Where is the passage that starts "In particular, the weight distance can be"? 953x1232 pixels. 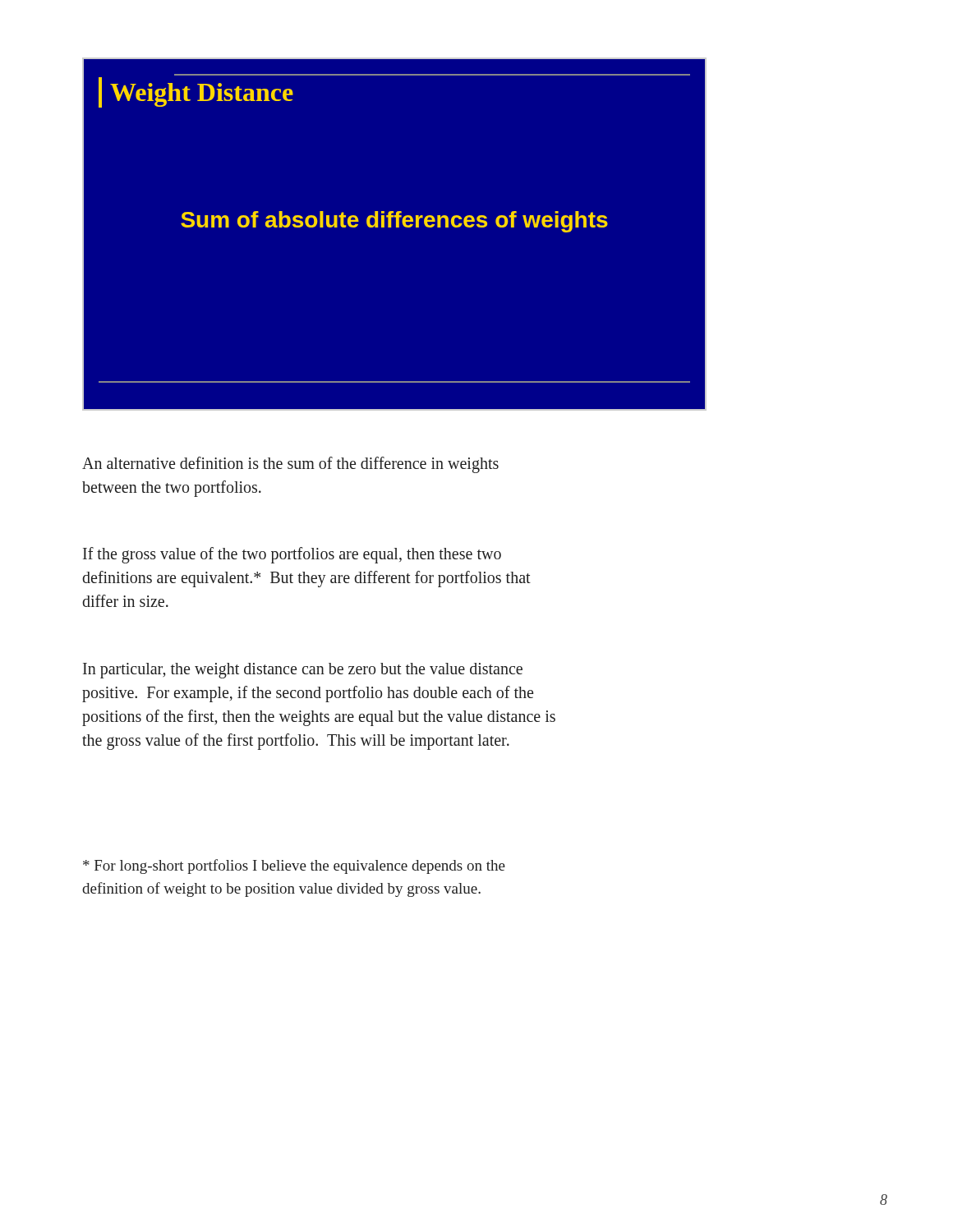click(x=319, y=704)
